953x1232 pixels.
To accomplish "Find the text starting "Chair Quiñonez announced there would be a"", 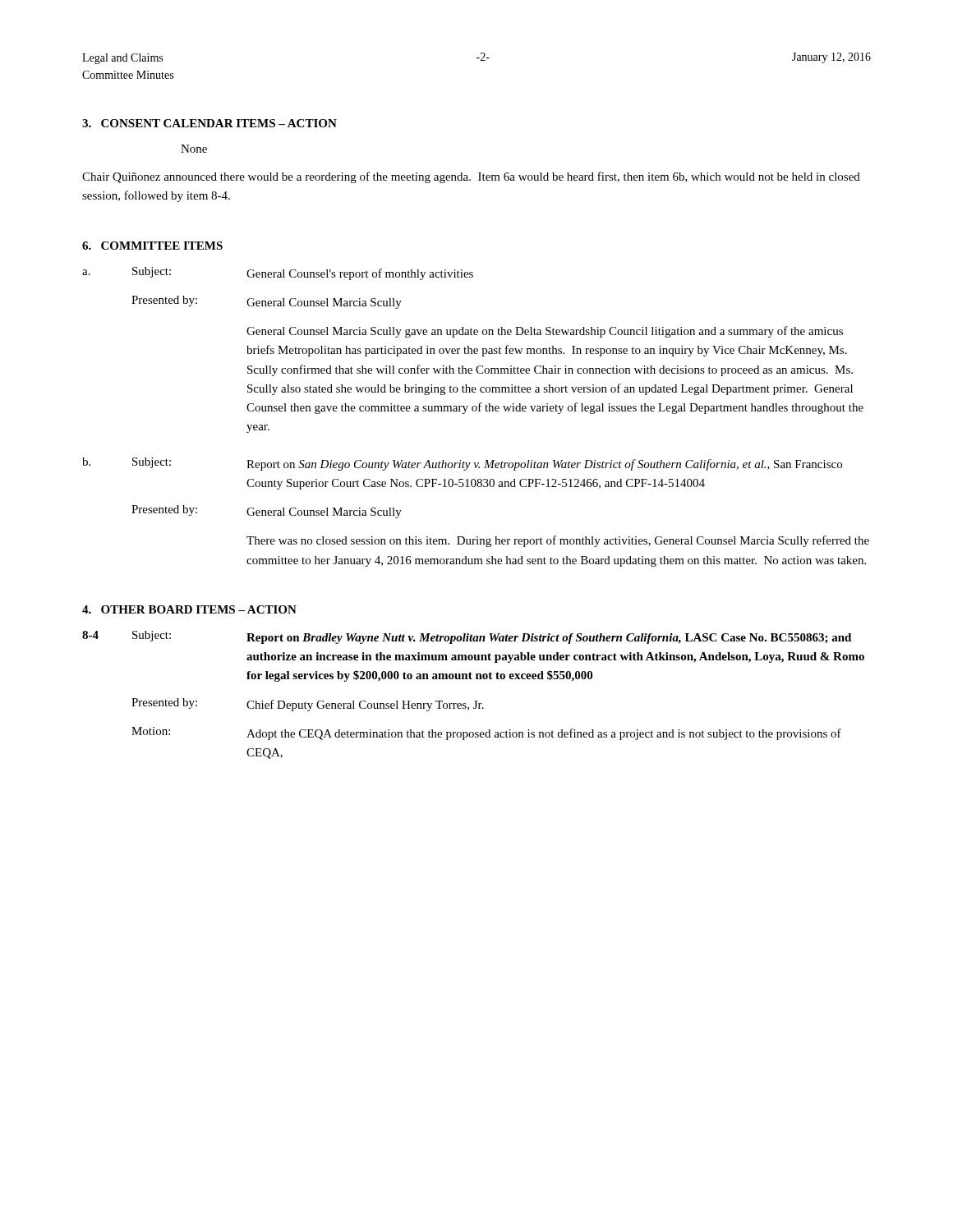I will pos(471,186).
